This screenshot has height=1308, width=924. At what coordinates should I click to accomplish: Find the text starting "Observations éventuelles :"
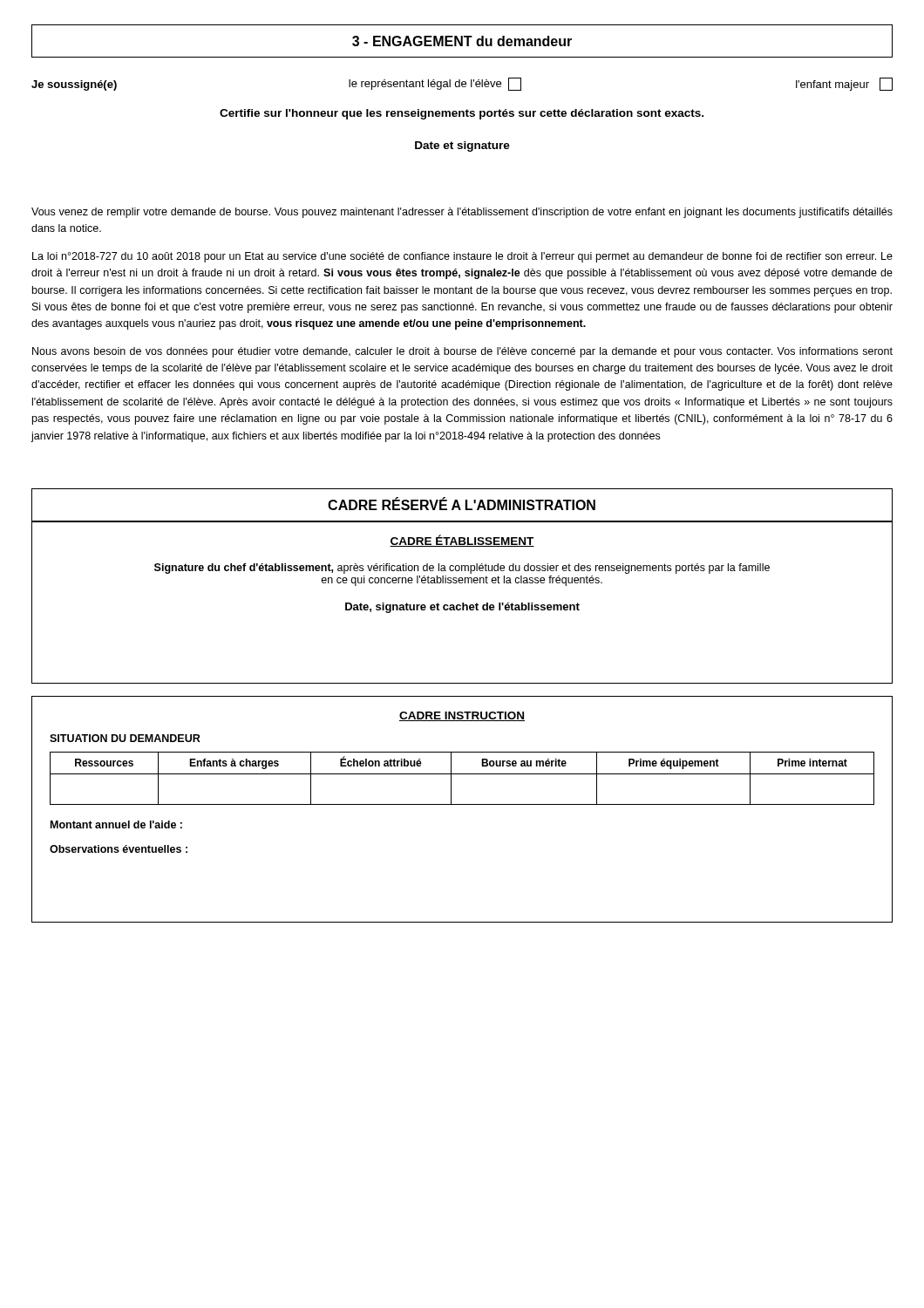(x=119, y=849)
